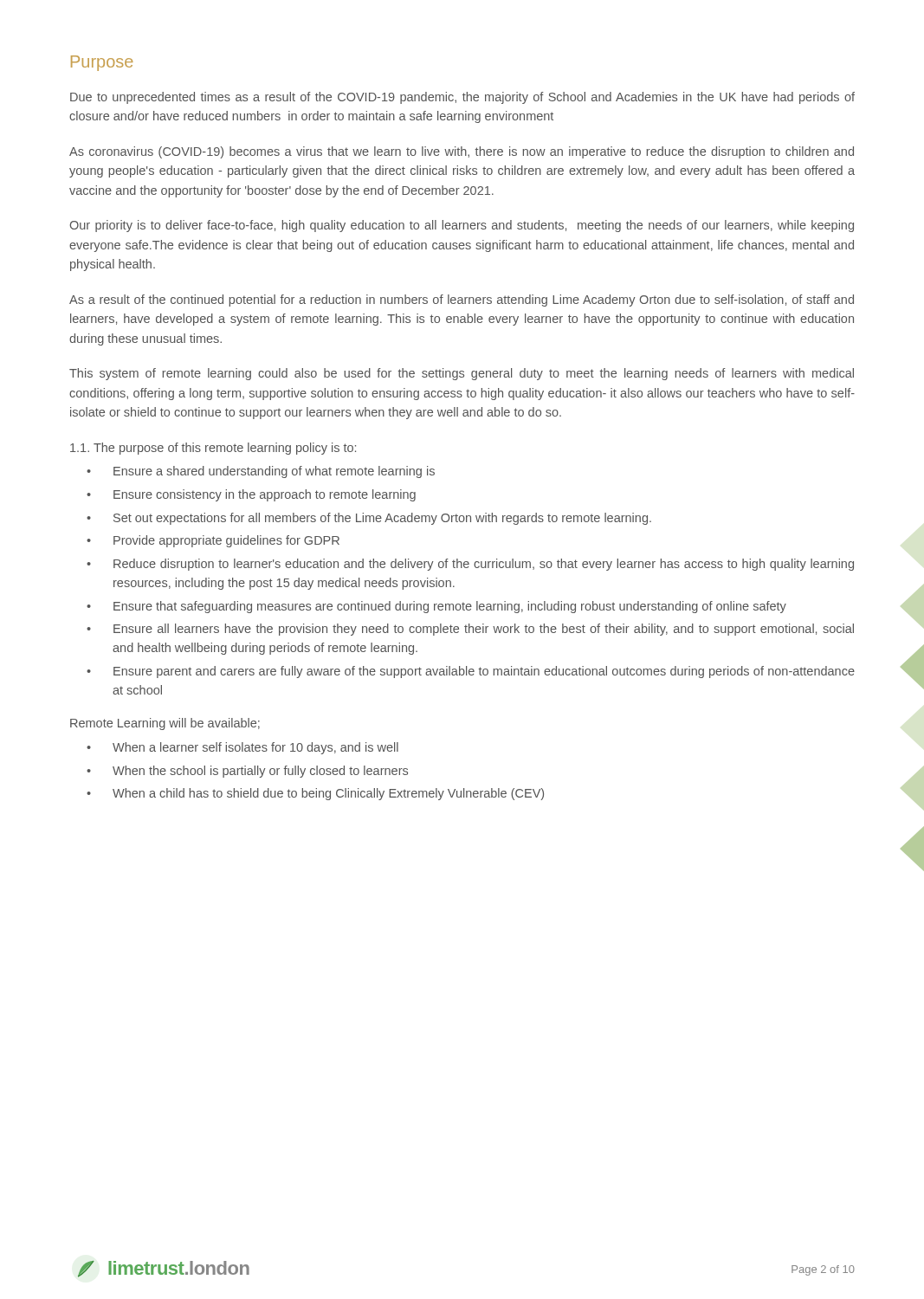This screenshot has height=1299, width=924.
Task: Click on the list item with the text "• Ensure consistency in"
Action: [243, 495]
